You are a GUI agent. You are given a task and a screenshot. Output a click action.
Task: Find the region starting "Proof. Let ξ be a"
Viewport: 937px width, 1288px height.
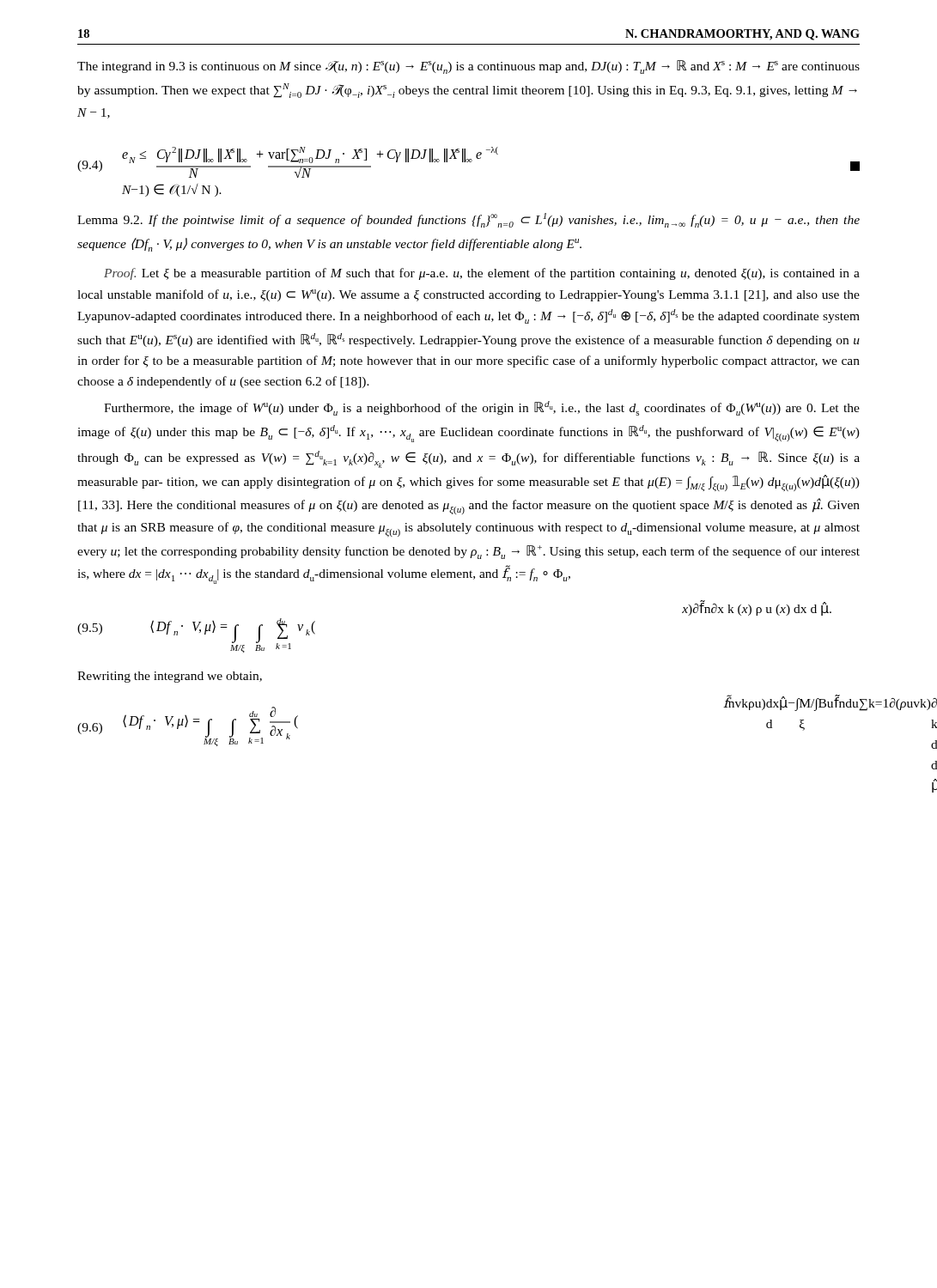coord(468,327)
